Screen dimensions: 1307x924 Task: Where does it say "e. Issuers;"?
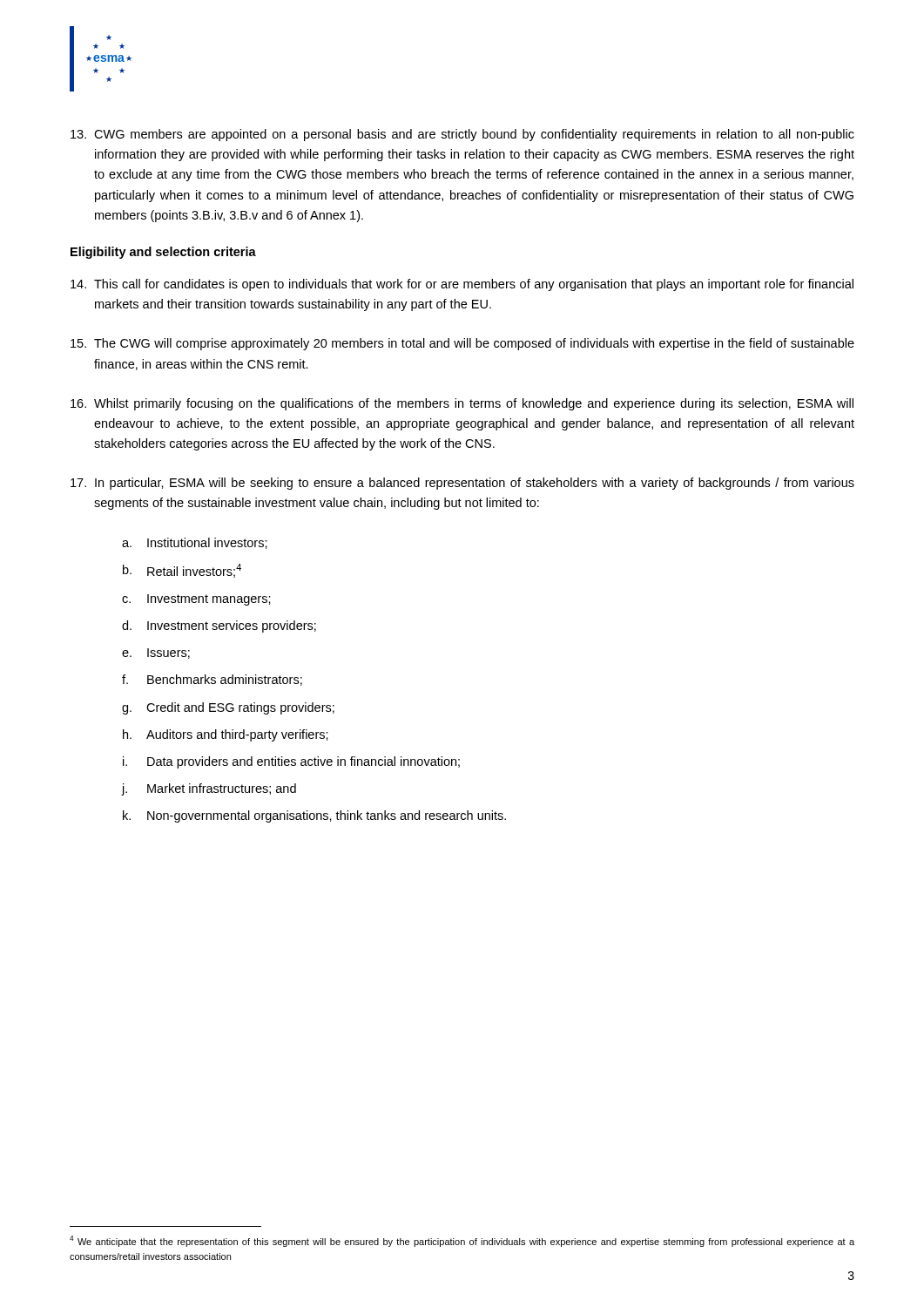pos(156,653)
